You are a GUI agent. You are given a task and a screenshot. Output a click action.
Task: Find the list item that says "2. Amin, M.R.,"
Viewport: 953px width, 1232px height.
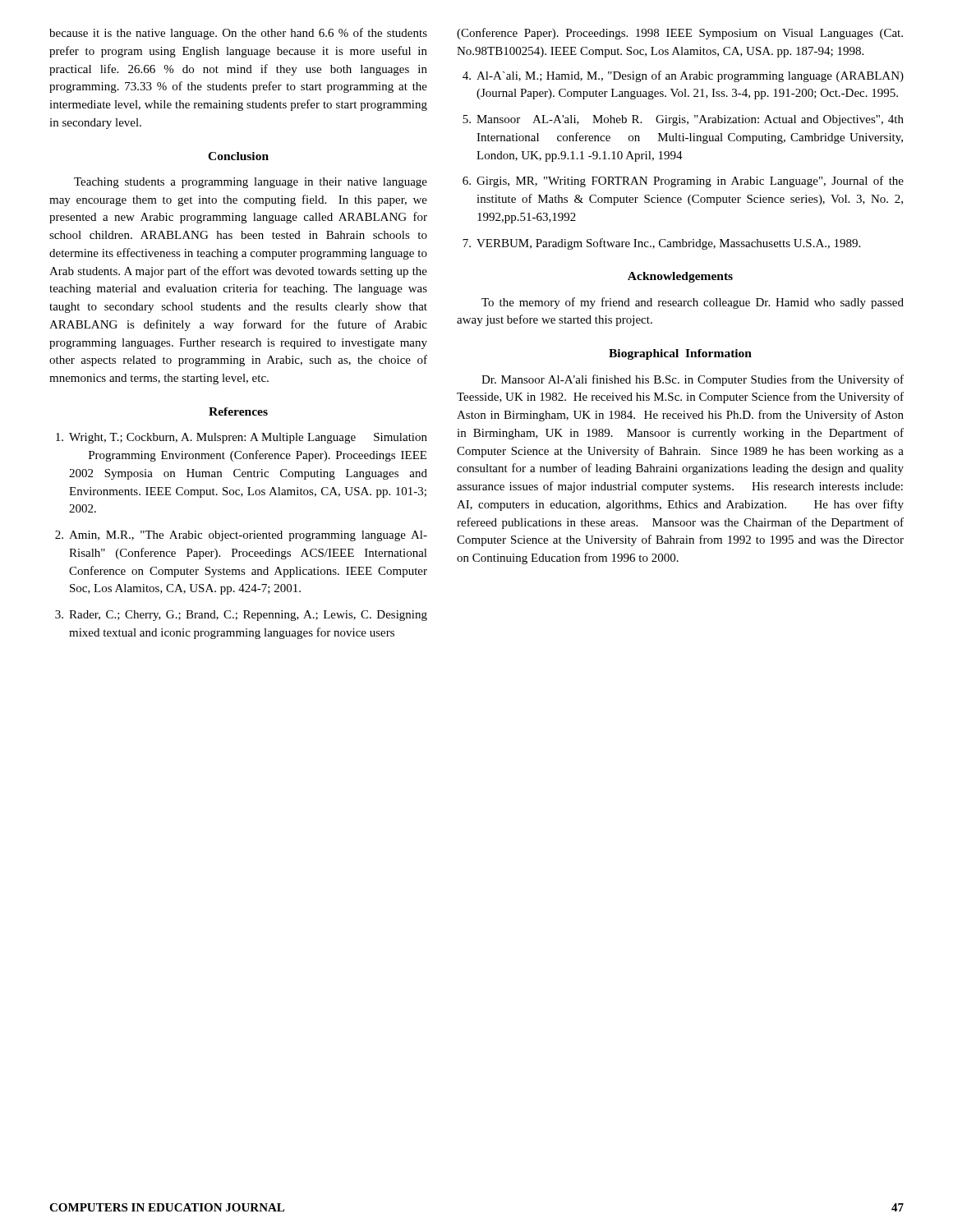click(x=238, y=562)
